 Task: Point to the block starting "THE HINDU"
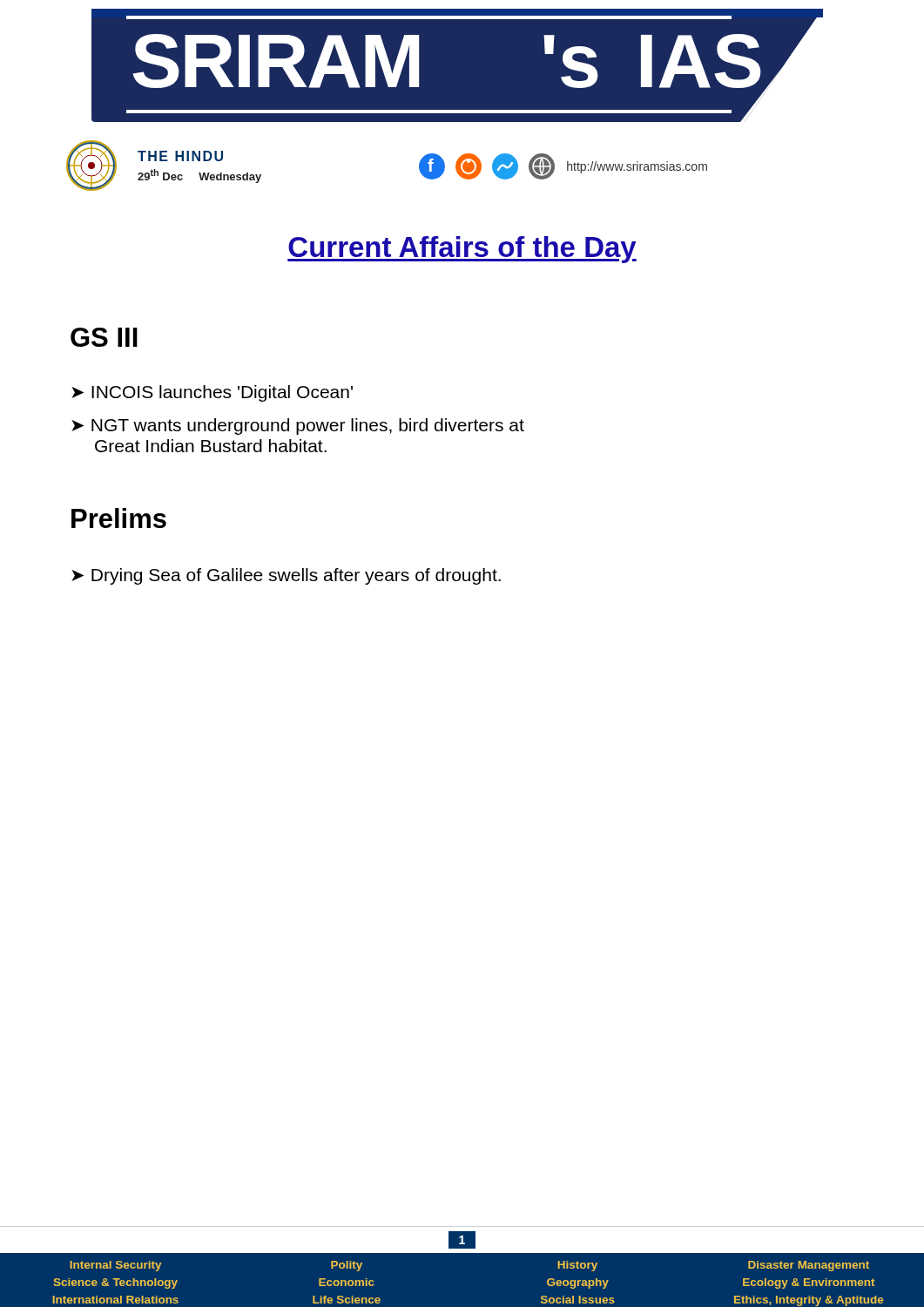point(181,156)
